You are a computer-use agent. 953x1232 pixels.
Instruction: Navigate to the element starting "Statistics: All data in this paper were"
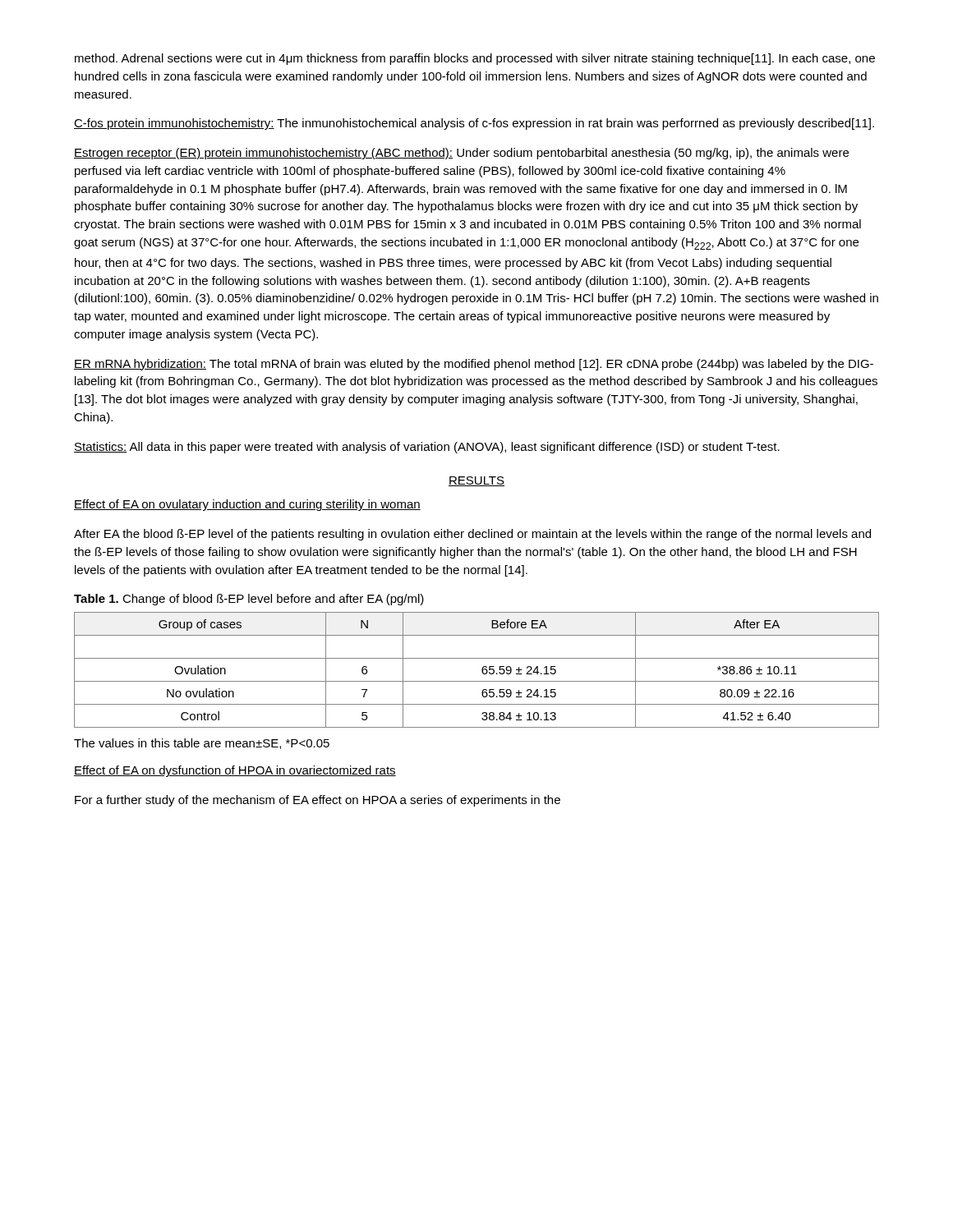(427, 446)
